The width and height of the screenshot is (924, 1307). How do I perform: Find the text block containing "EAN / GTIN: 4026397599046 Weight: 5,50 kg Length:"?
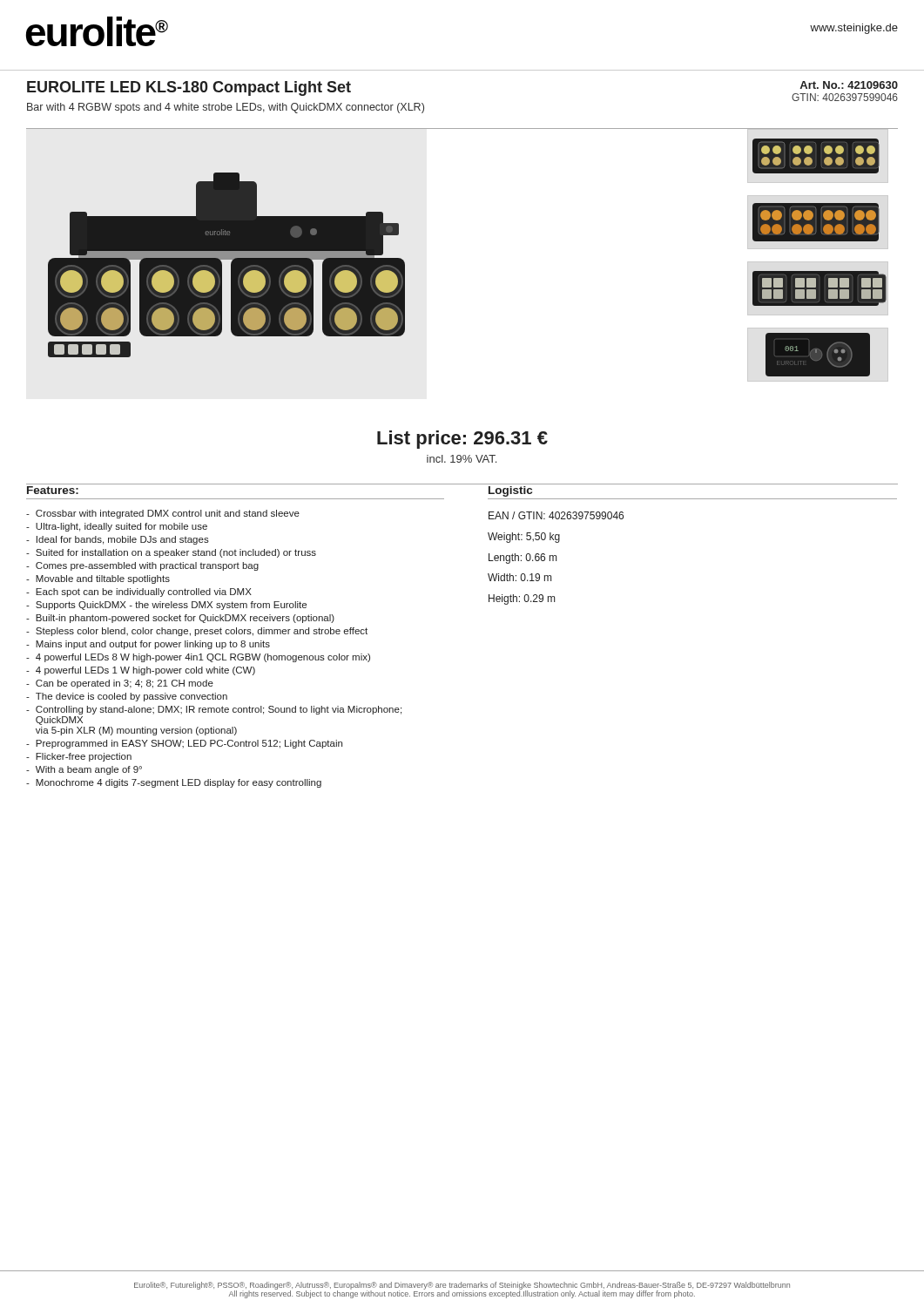click(x=556, y=515)
